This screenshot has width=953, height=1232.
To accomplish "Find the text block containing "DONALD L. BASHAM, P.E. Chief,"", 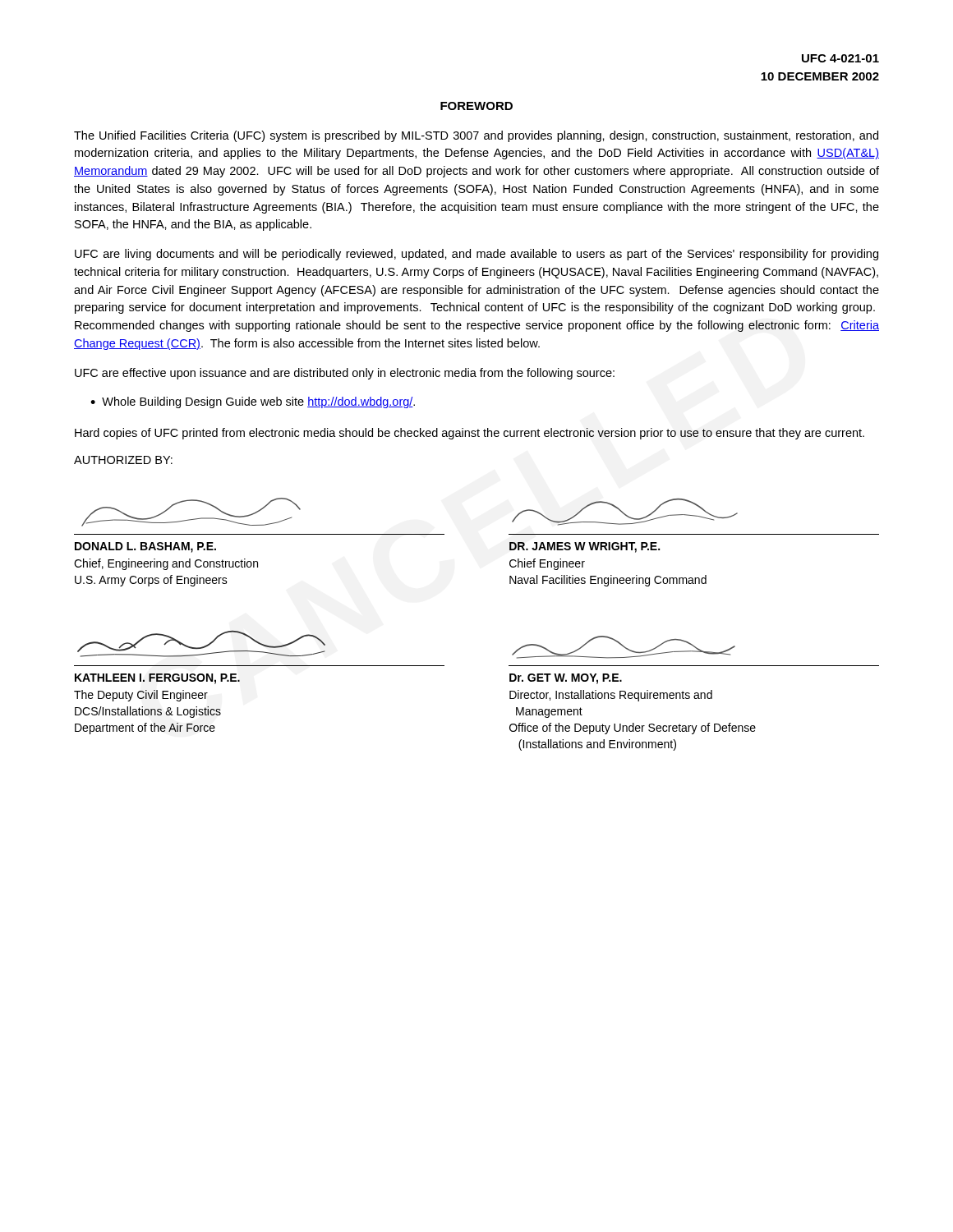I will point(166,563).
